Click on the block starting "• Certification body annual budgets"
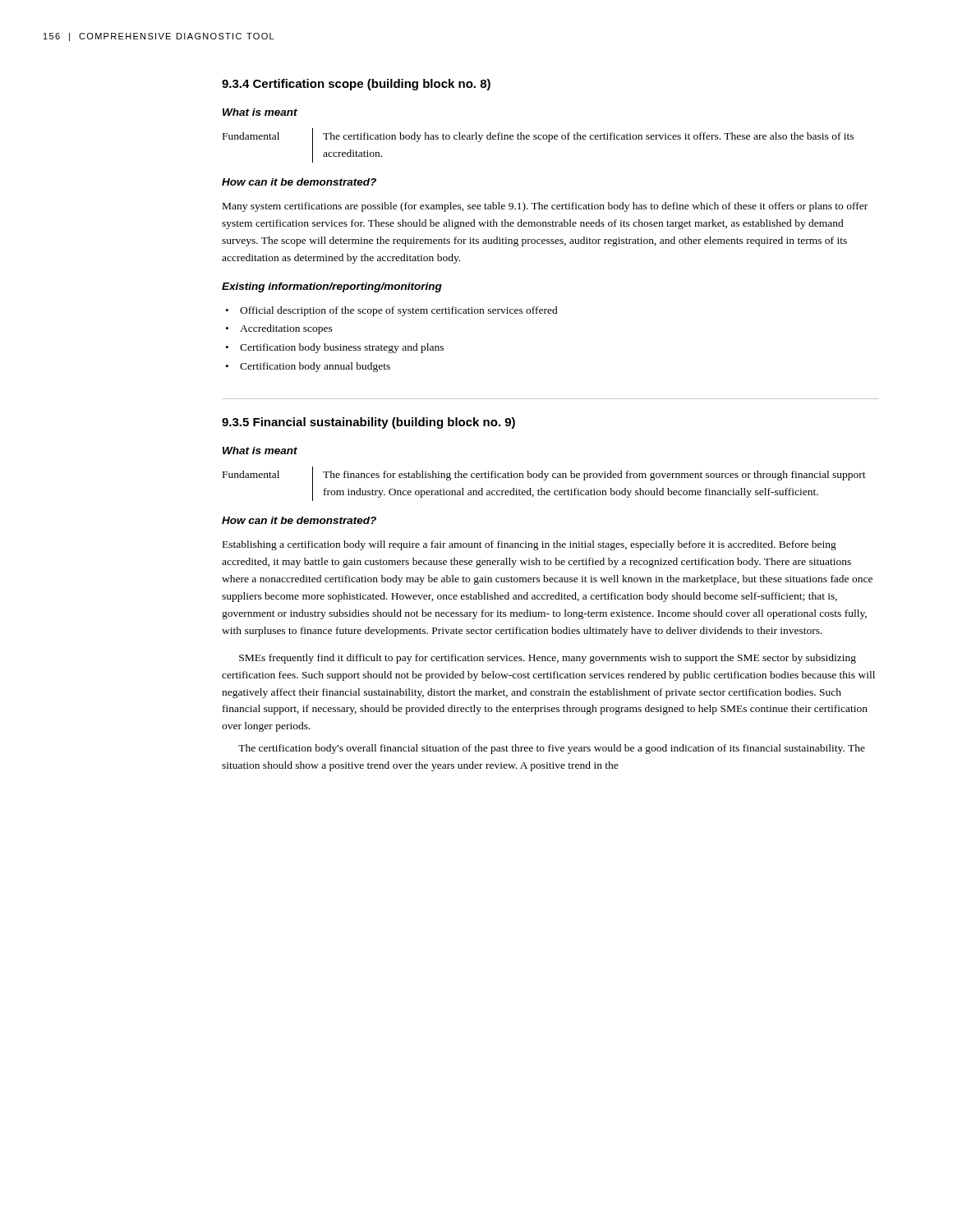Screen dimensions: 1232x953 [x=306, y=367]
